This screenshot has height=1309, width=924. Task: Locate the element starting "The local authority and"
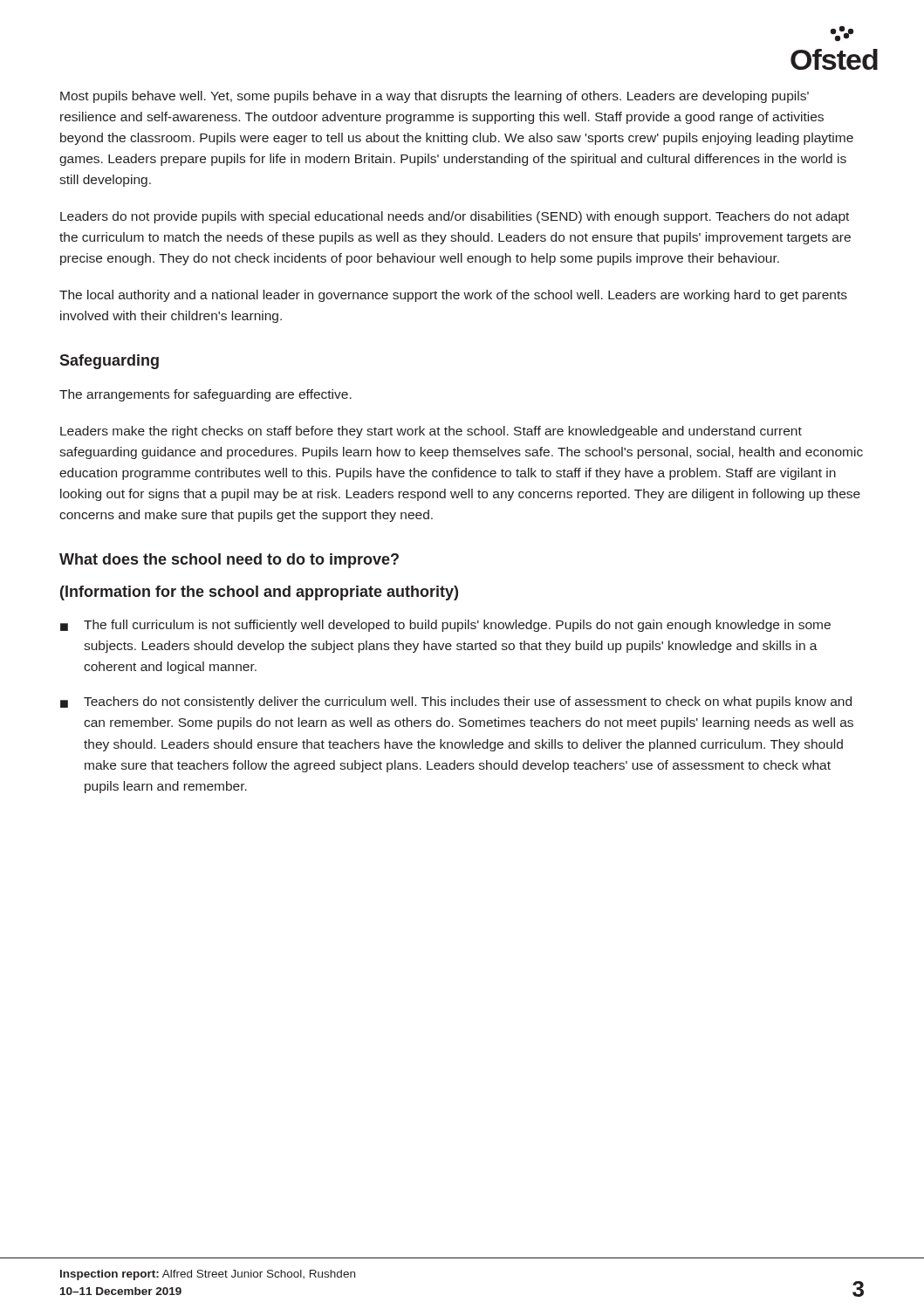453,305
